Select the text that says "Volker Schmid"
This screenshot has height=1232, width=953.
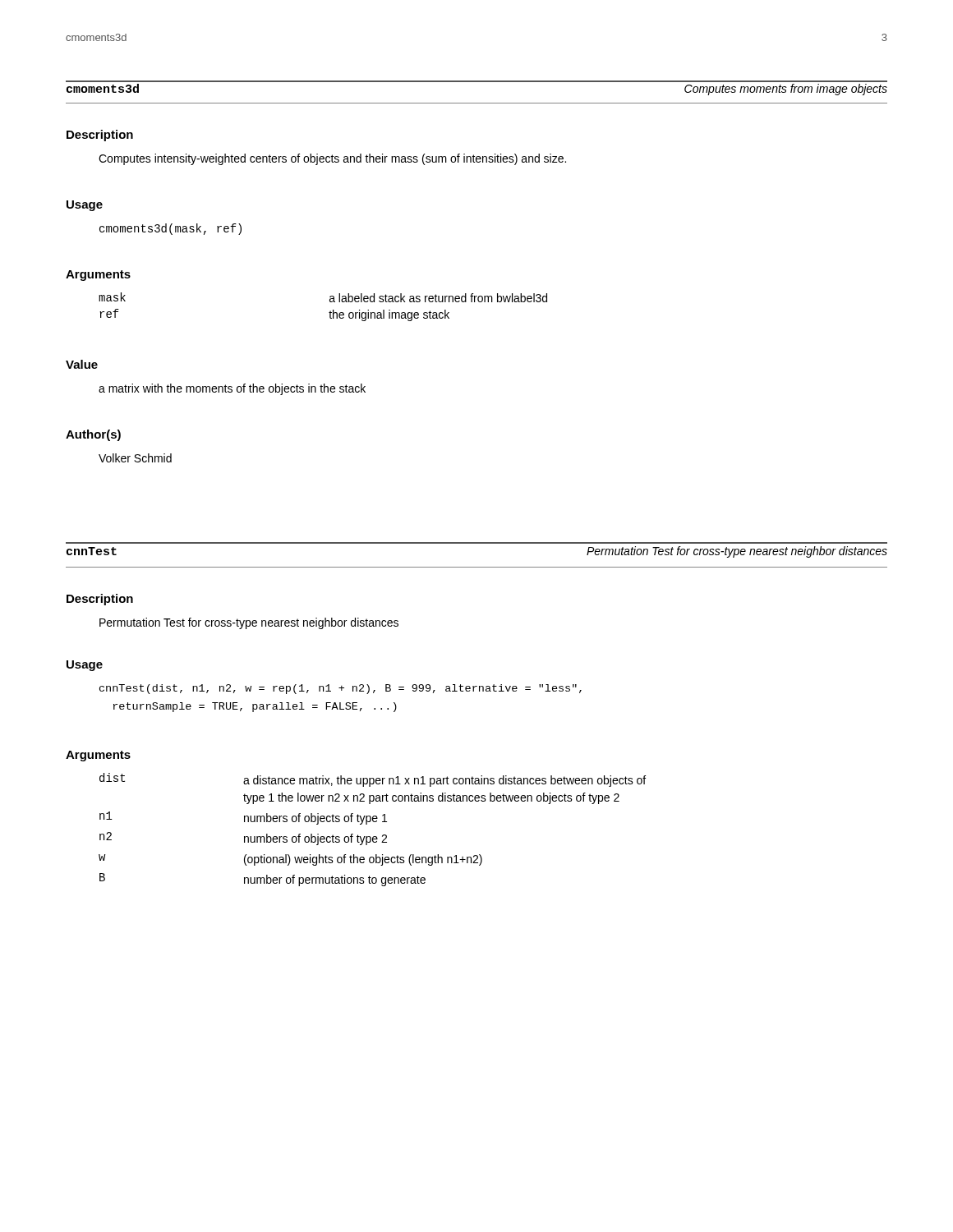pos(135,458)
